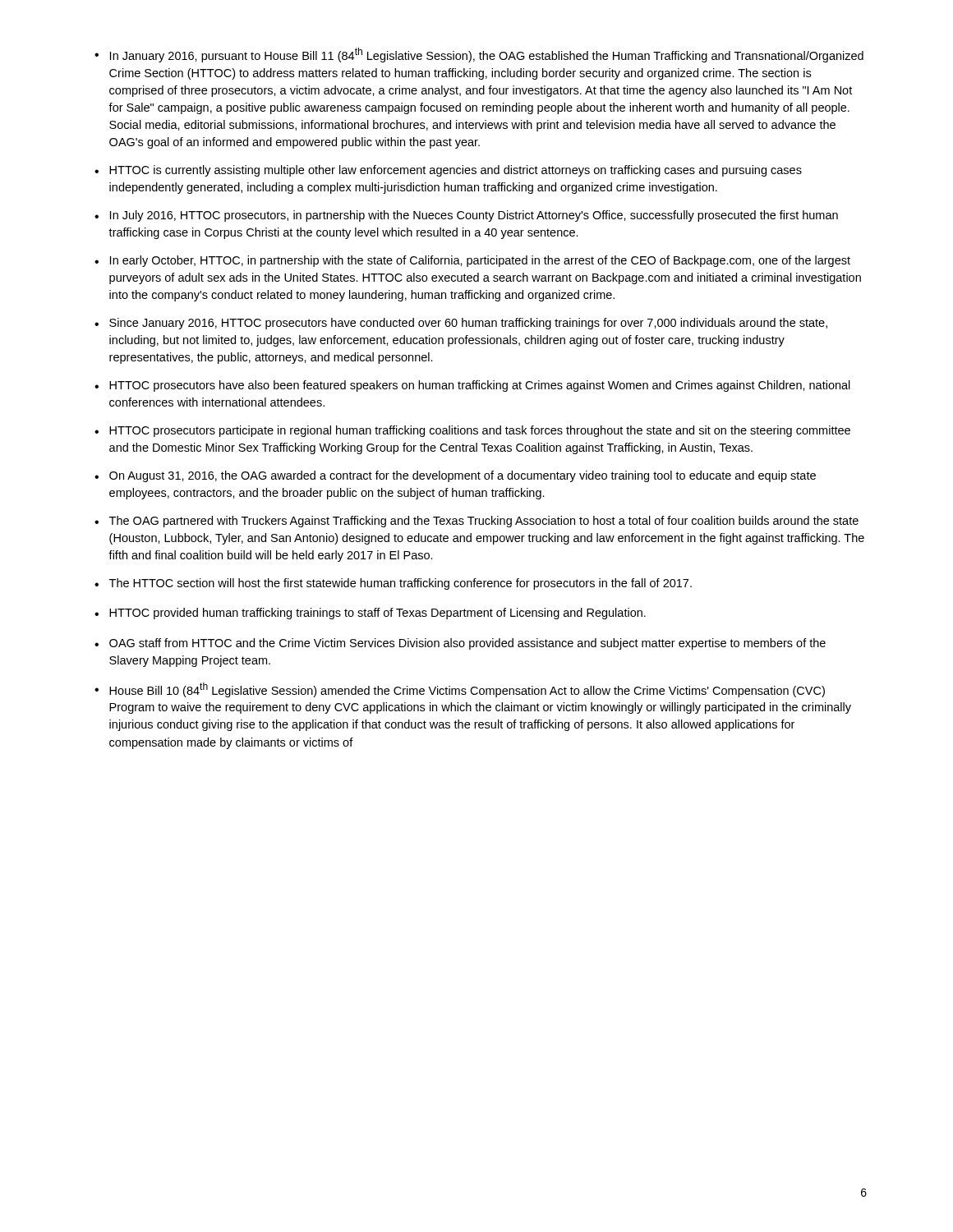Find the block on this page that starts "Since January 2016, HTTOC prosecutors"
The image size is (953, 1232).
tap(488, 341)
